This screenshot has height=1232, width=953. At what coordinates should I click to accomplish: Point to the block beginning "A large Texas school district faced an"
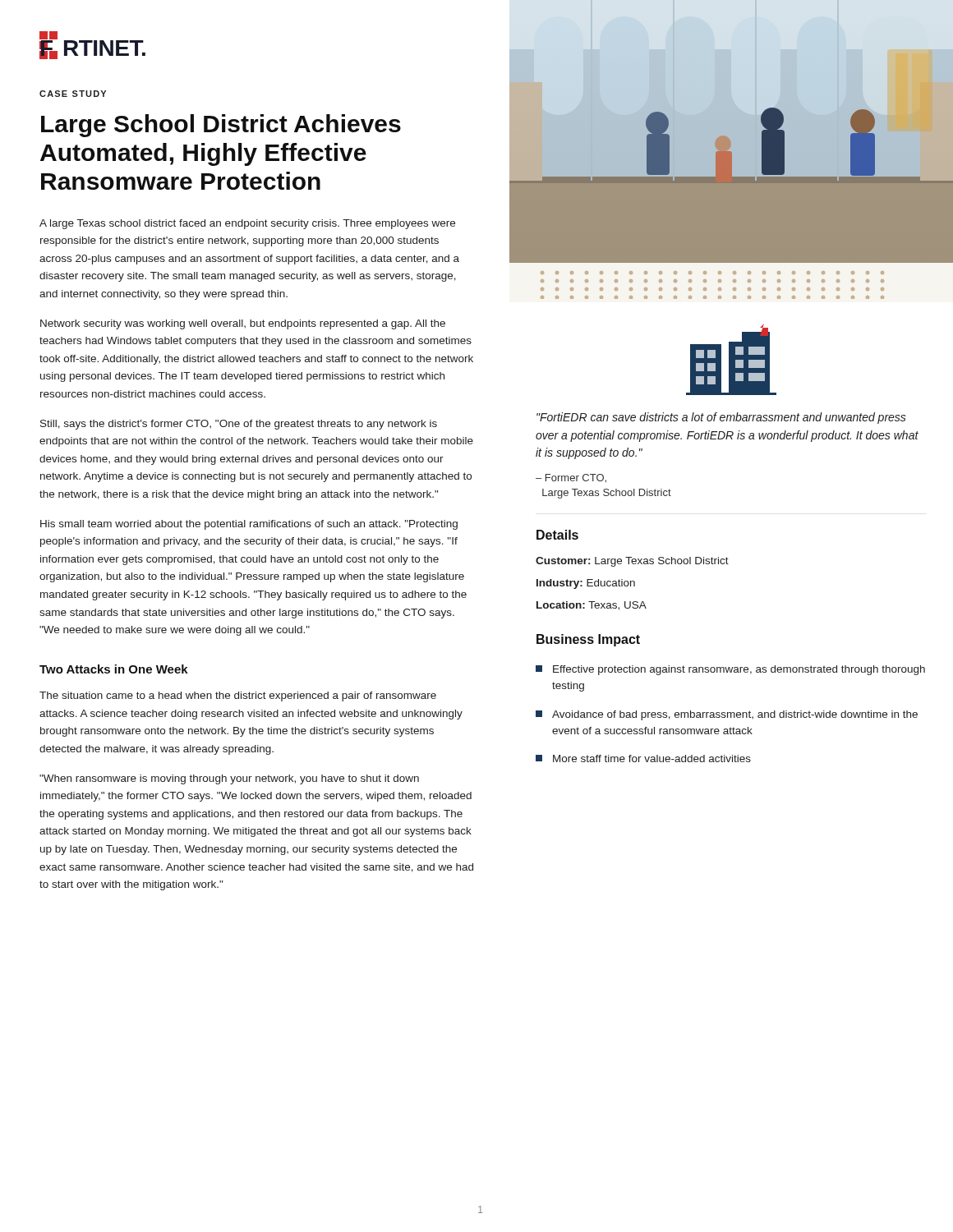[249, 258]
